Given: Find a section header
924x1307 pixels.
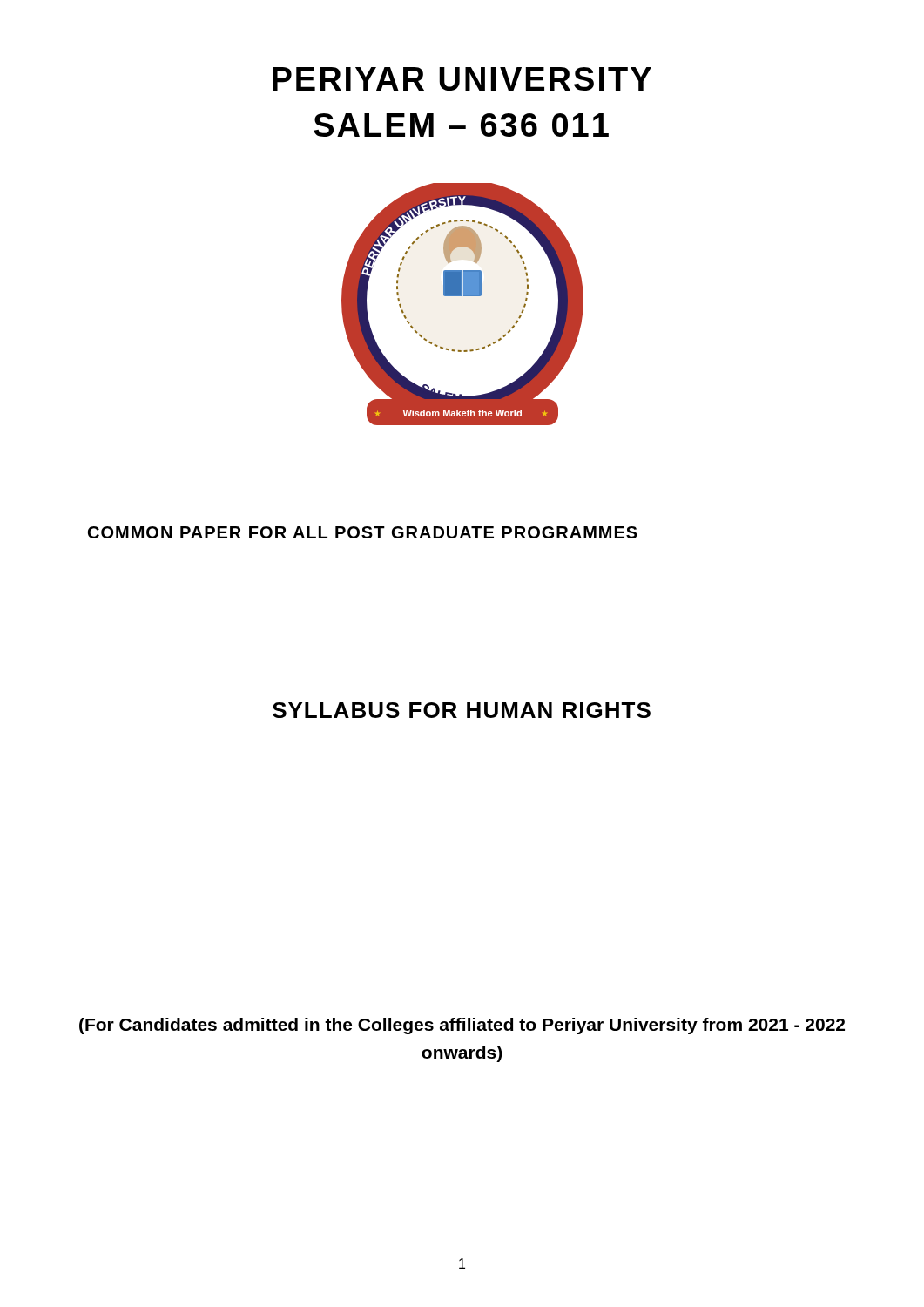Looking at the screenshot, I should 363,532.
